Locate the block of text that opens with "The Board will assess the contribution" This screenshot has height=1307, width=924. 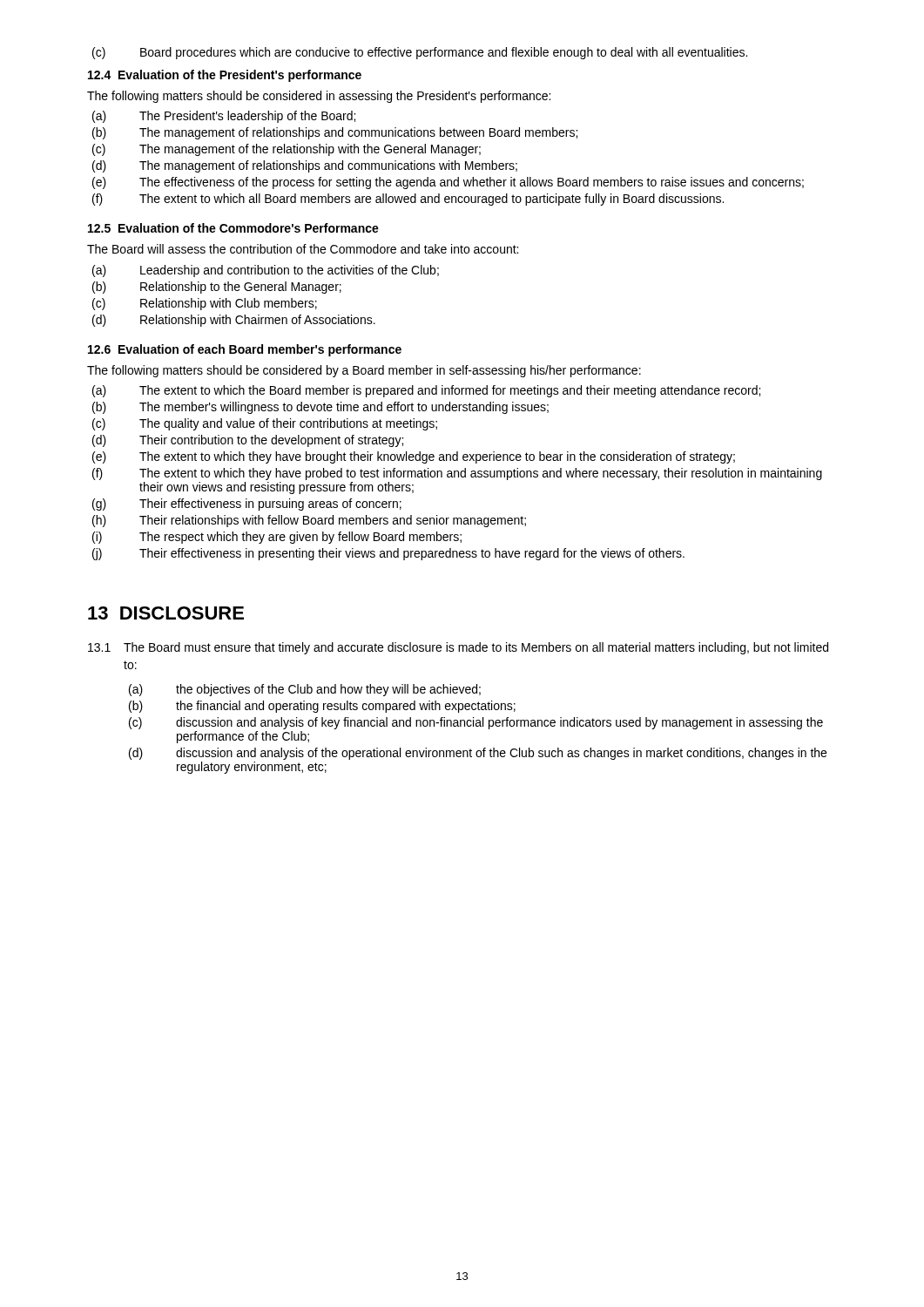pos(303,249)
